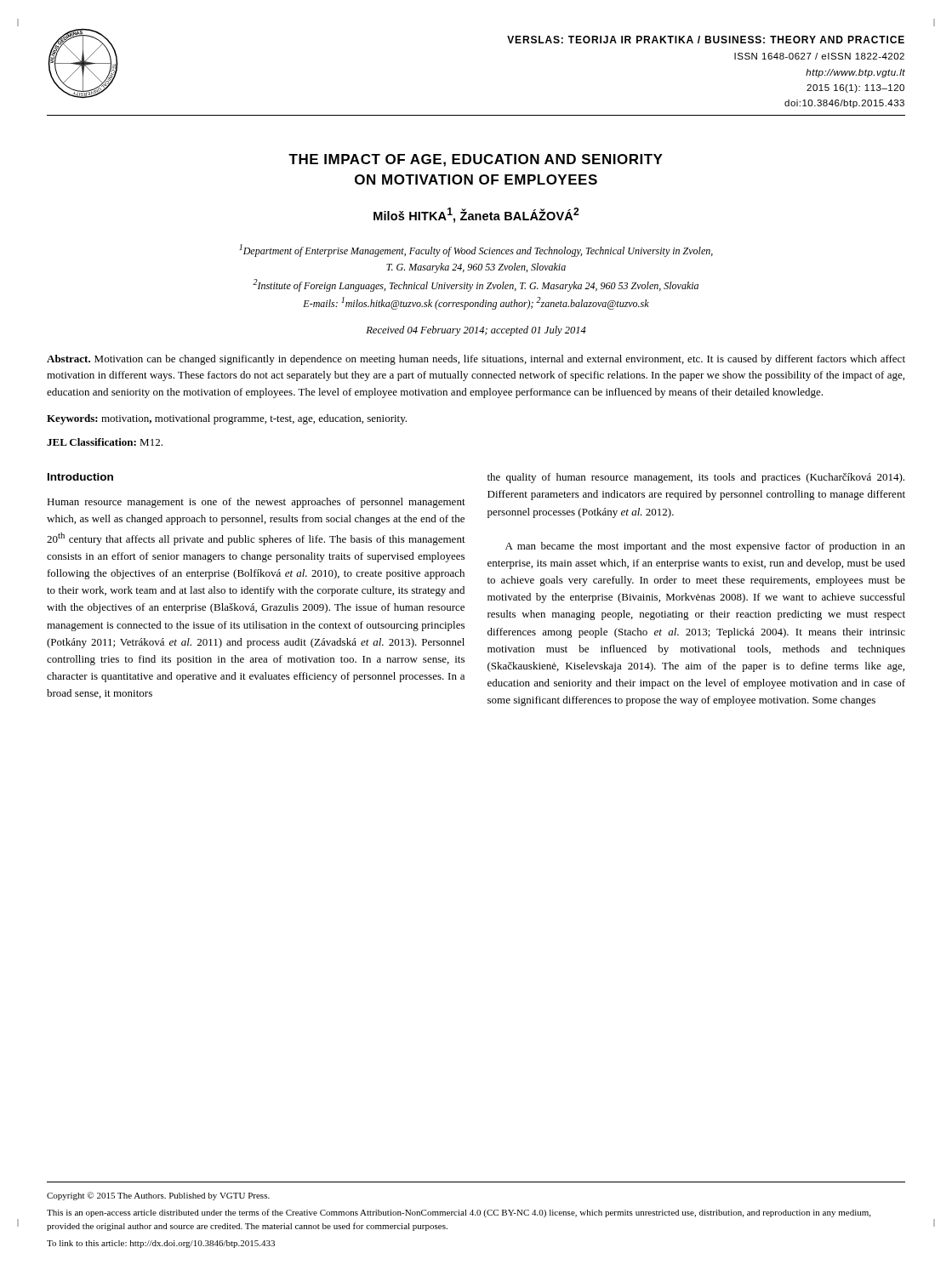The image size is (952, 1276).
Task: Select the element starting "JEL Classification: M12."
Action: [105, 442]
